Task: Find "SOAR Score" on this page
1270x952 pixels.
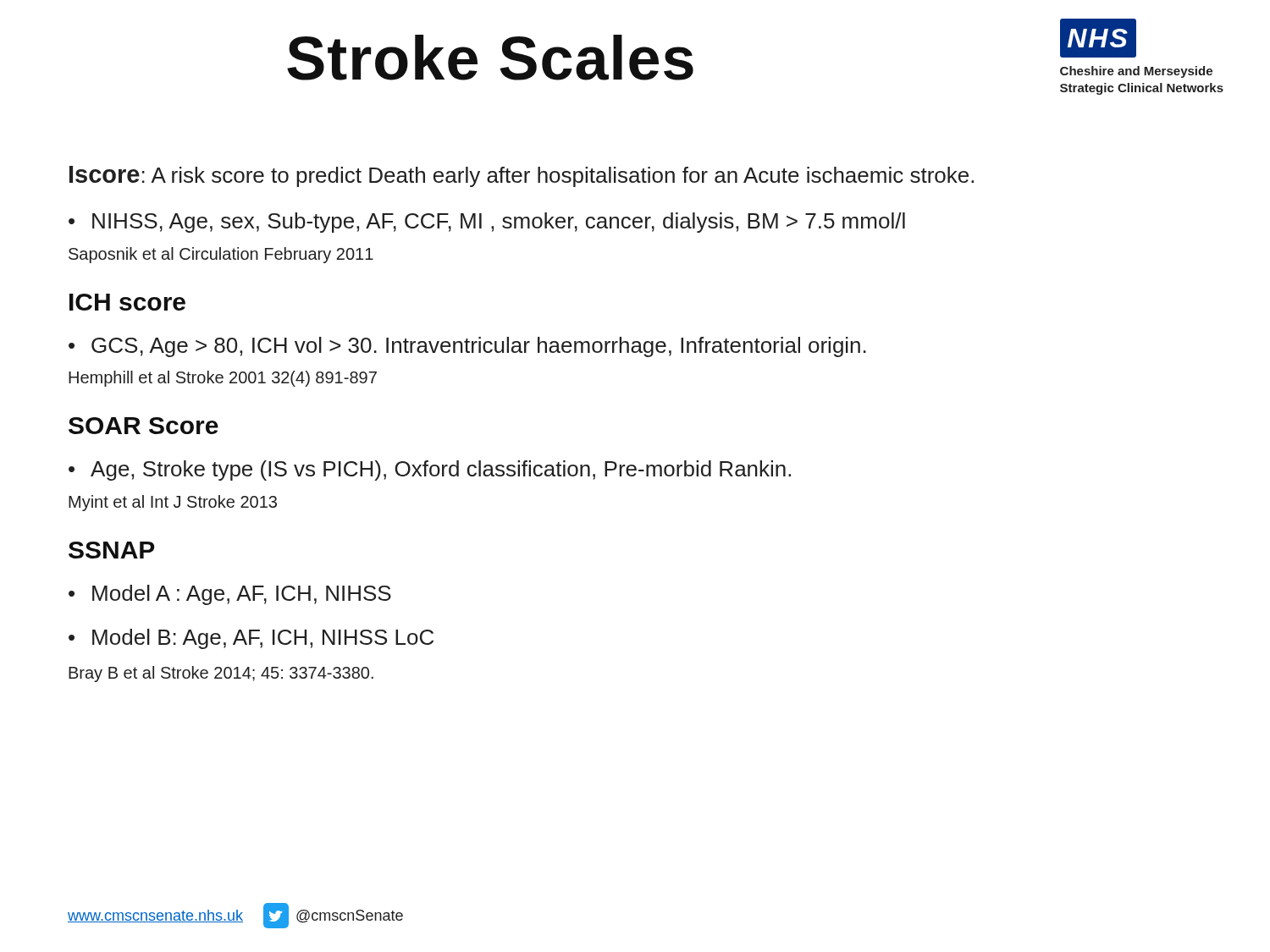Action: point(143,426)
